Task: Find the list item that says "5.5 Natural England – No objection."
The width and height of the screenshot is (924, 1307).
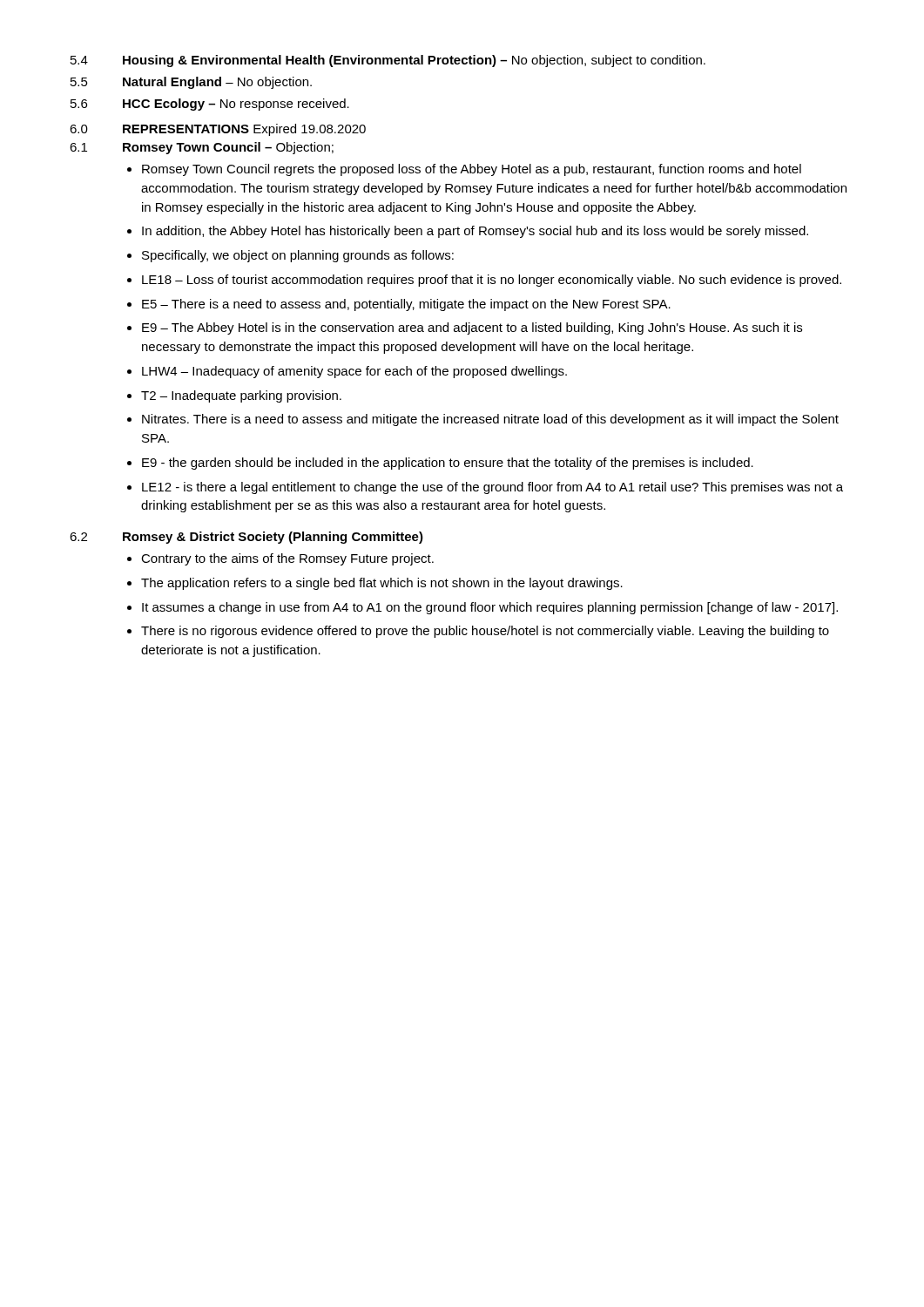Action: tap(191, 83)
